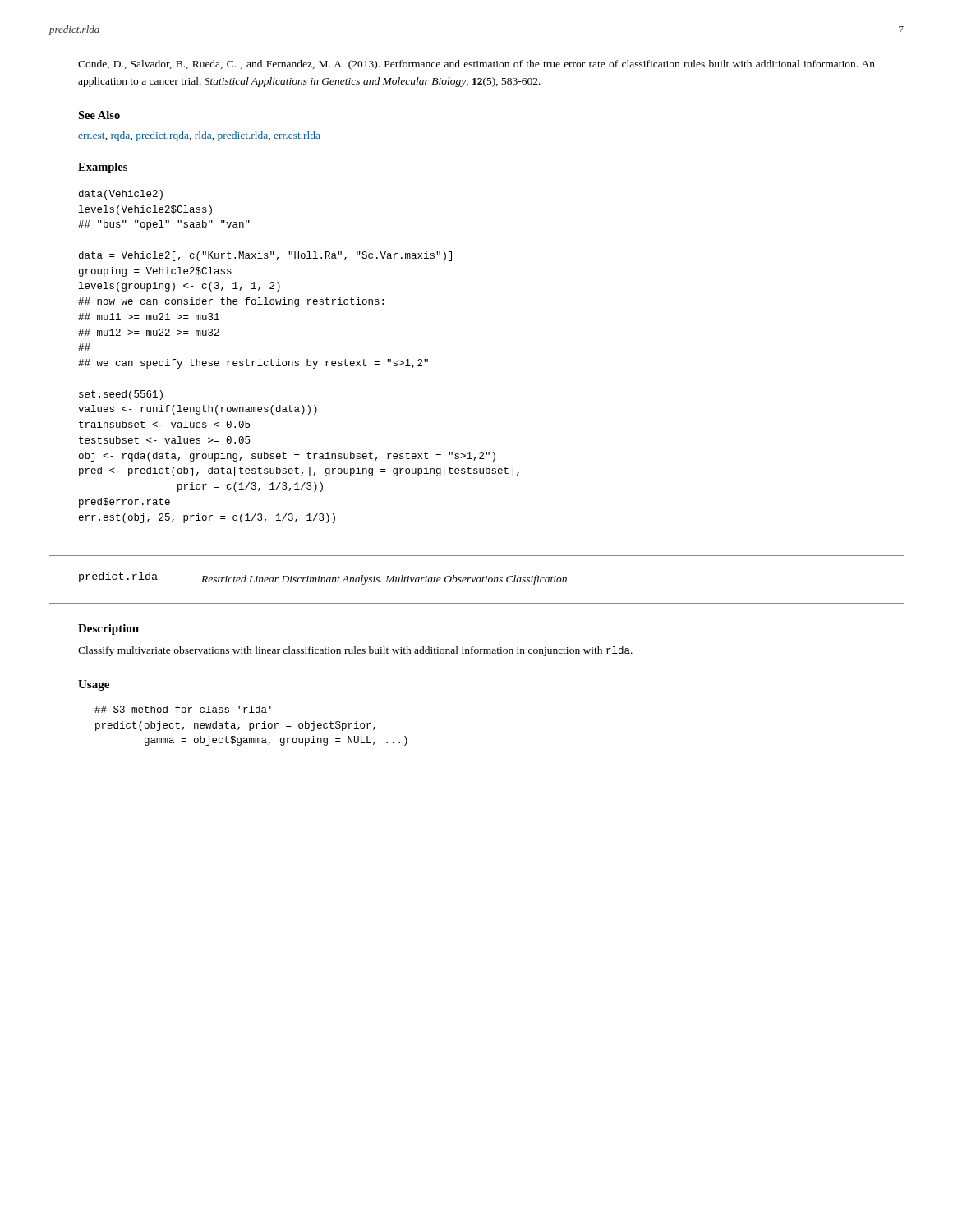The width and height of the screenshot is (953, 1232).
Task: Locate the text block starting "Restricted Linear Discriminant"
Action: [x=384, y=579]
